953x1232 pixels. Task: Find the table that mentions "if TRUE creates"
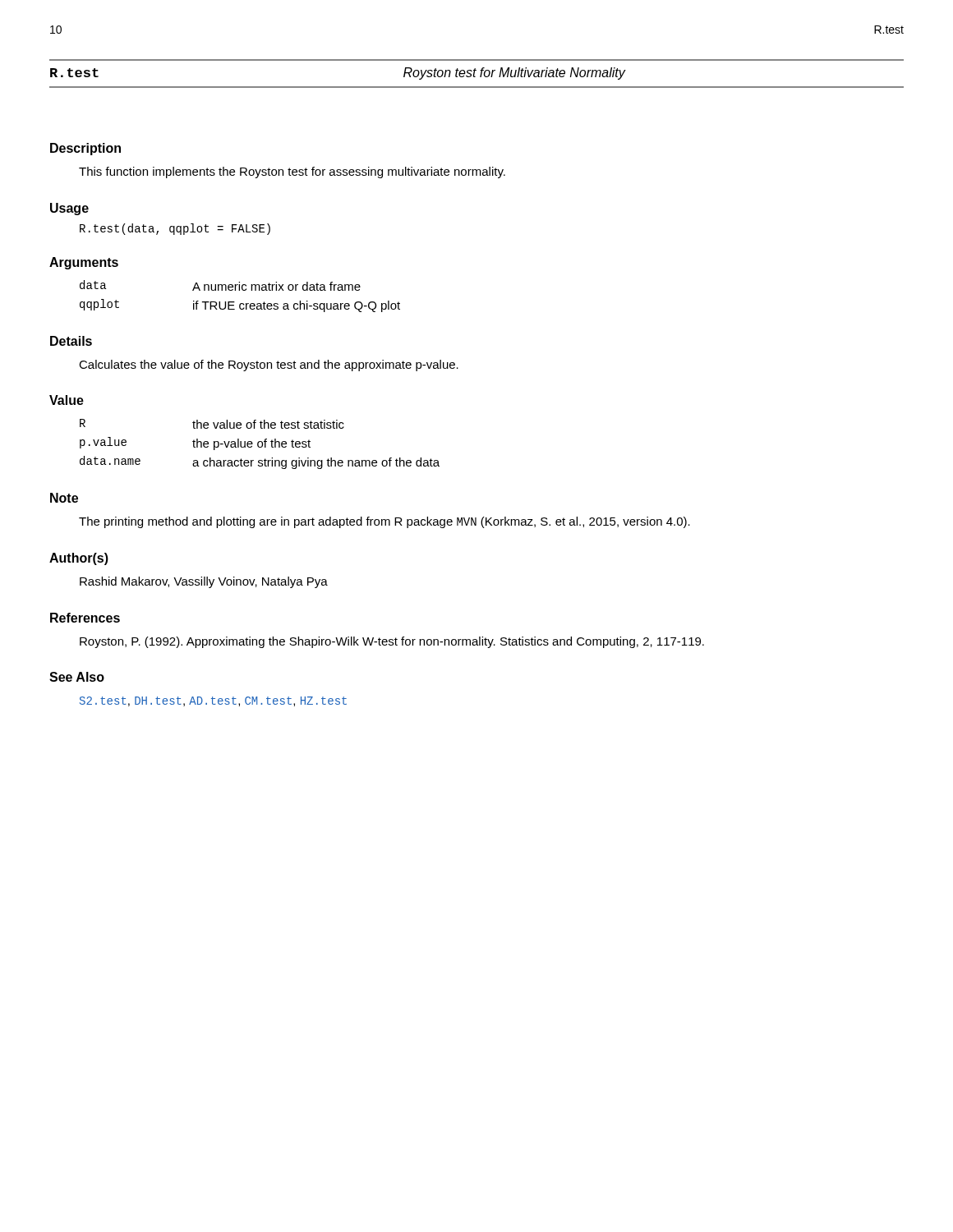pyautogui.click(x=476, y=295)
